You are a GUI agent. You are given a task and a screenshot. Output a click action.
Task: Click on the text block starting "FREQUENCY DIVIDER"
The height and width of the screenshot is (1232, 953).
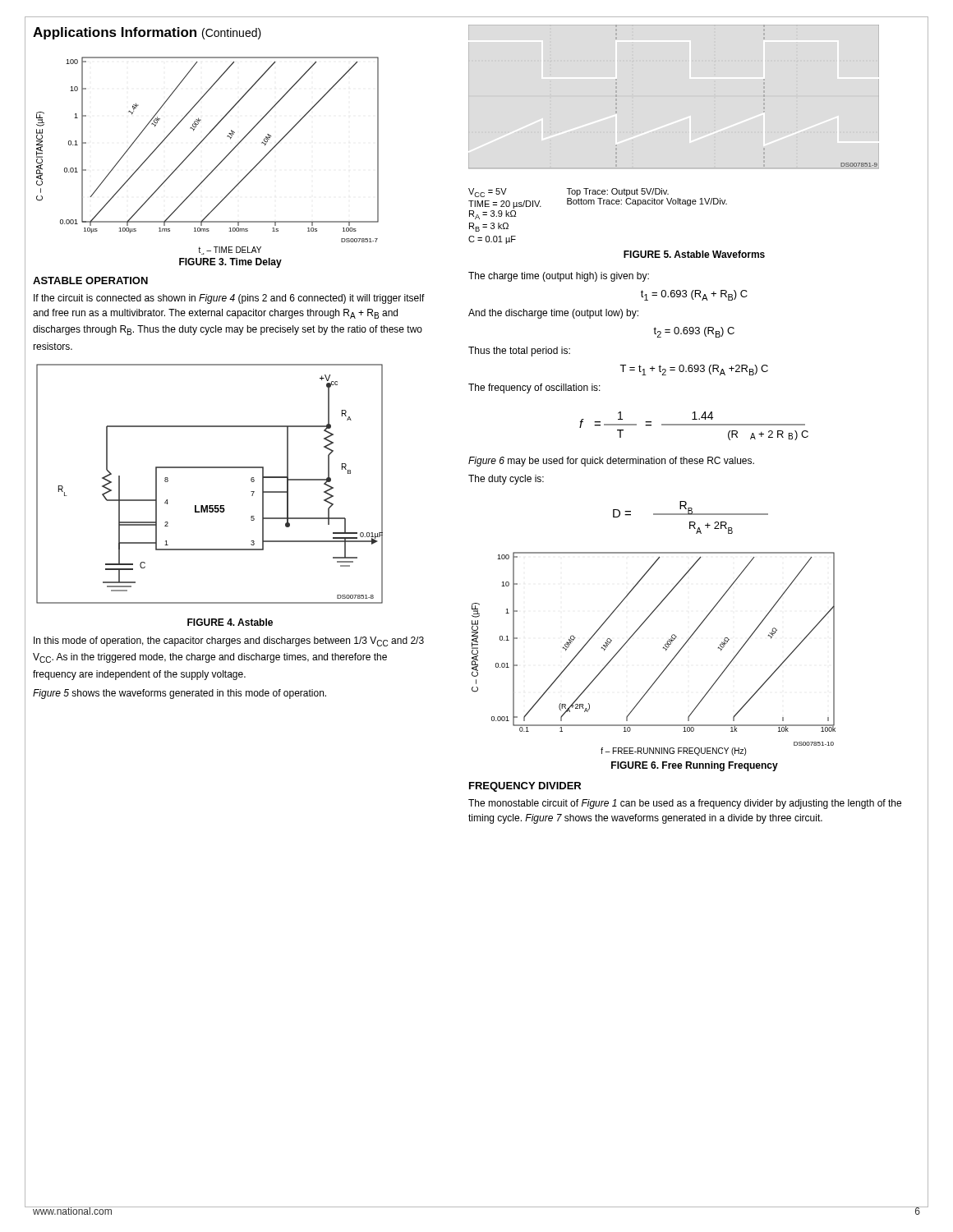pyautogui.click(x=525, y=786)
